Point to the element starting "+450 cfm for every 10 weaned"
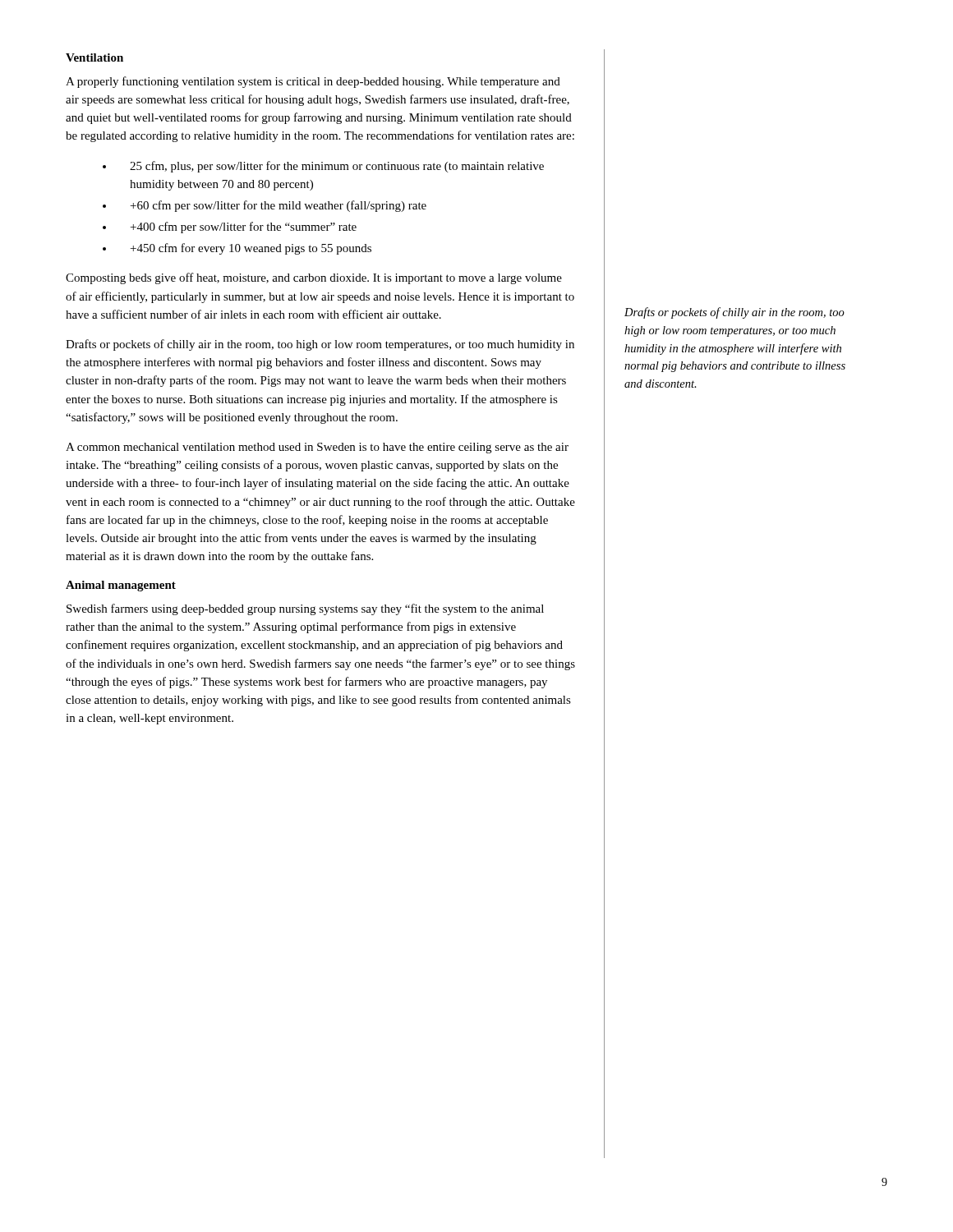The height and width of the screenshot is (1232, 953). tap(251, 248)
